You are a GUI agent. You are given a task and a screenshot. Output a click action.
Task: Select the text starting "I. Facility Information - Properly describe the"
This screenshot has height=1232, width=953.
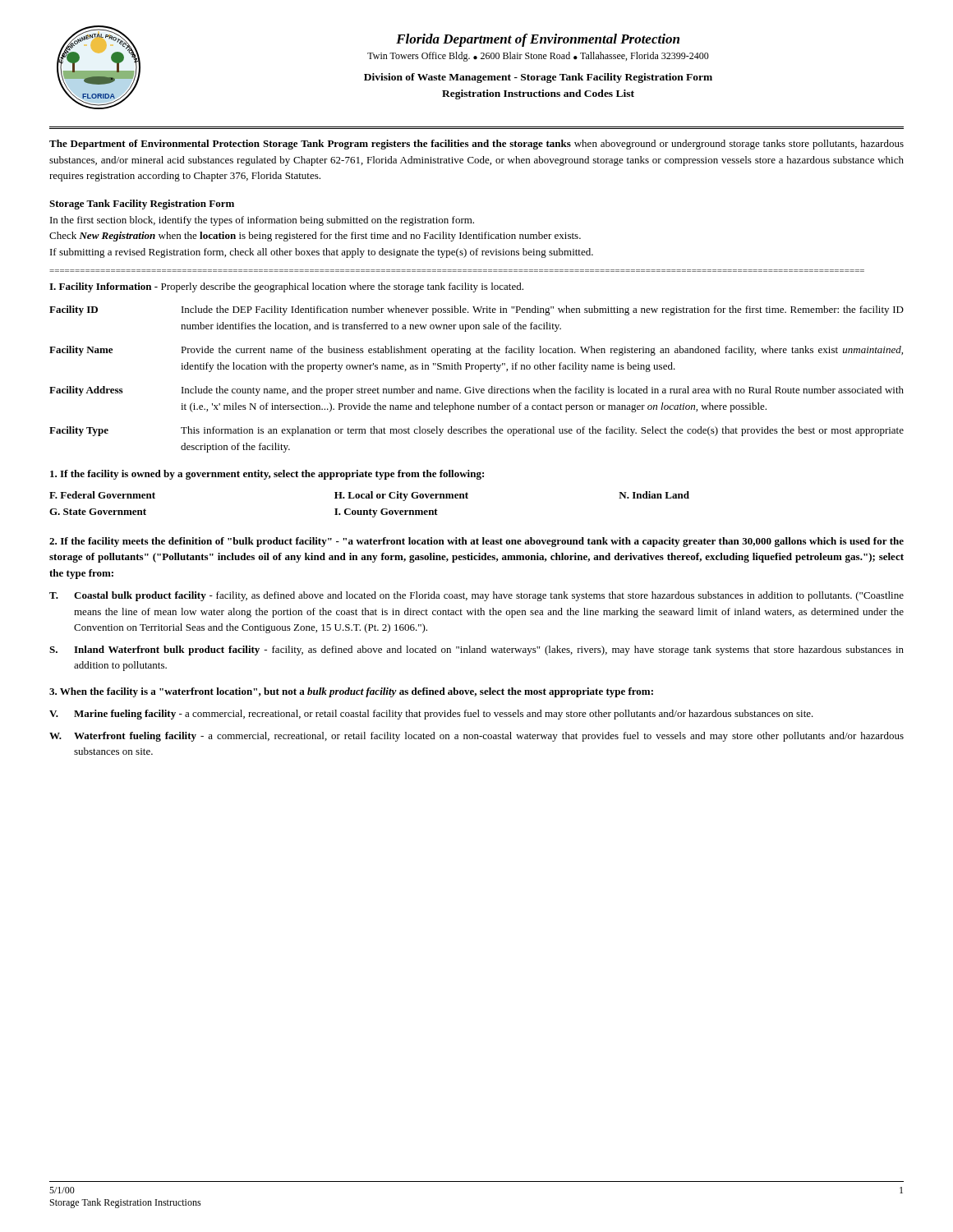click(287, 286)
